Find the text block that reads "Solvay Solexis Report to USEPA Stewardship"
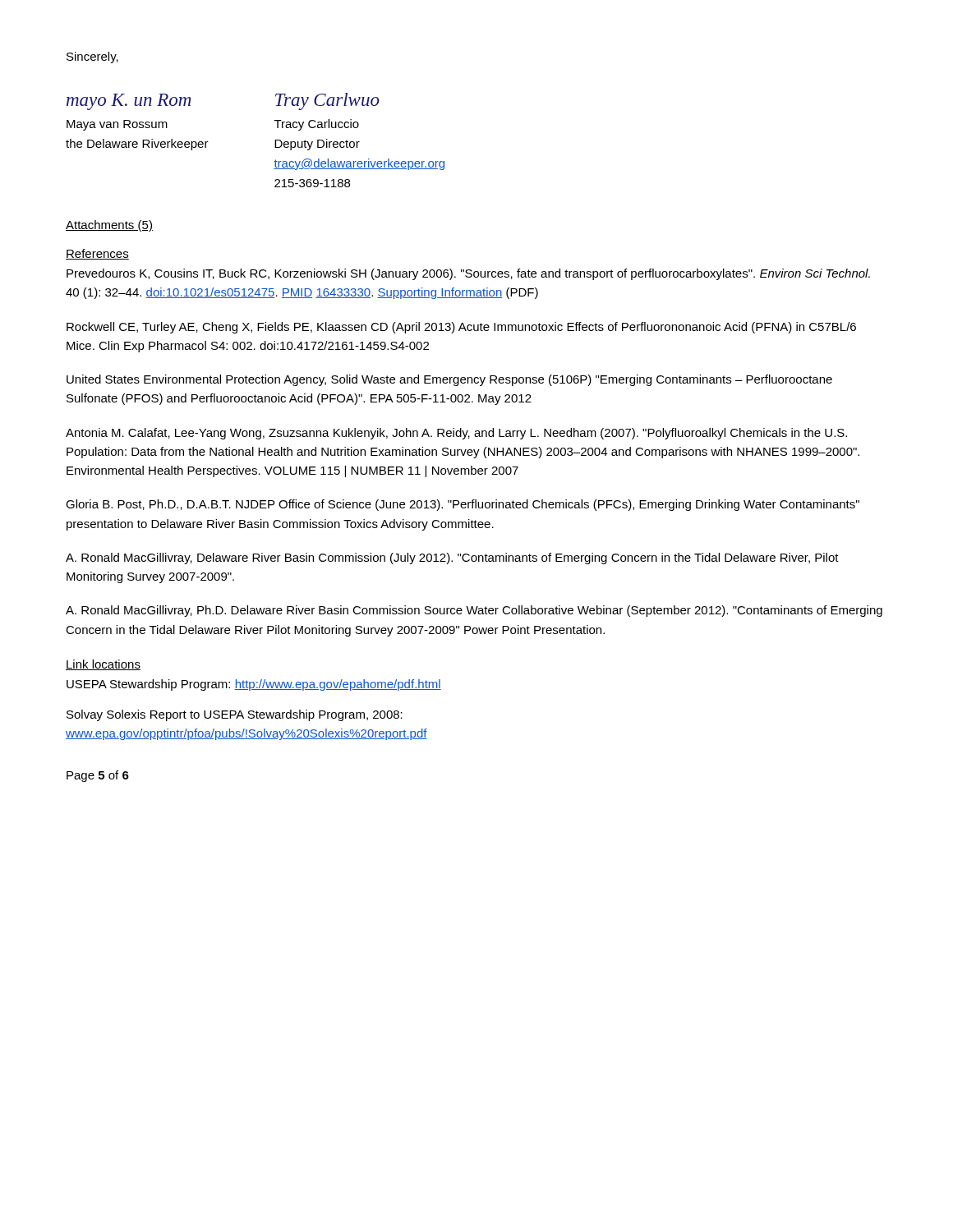This screenshot has height=1232, width=953. coord(246,724)
